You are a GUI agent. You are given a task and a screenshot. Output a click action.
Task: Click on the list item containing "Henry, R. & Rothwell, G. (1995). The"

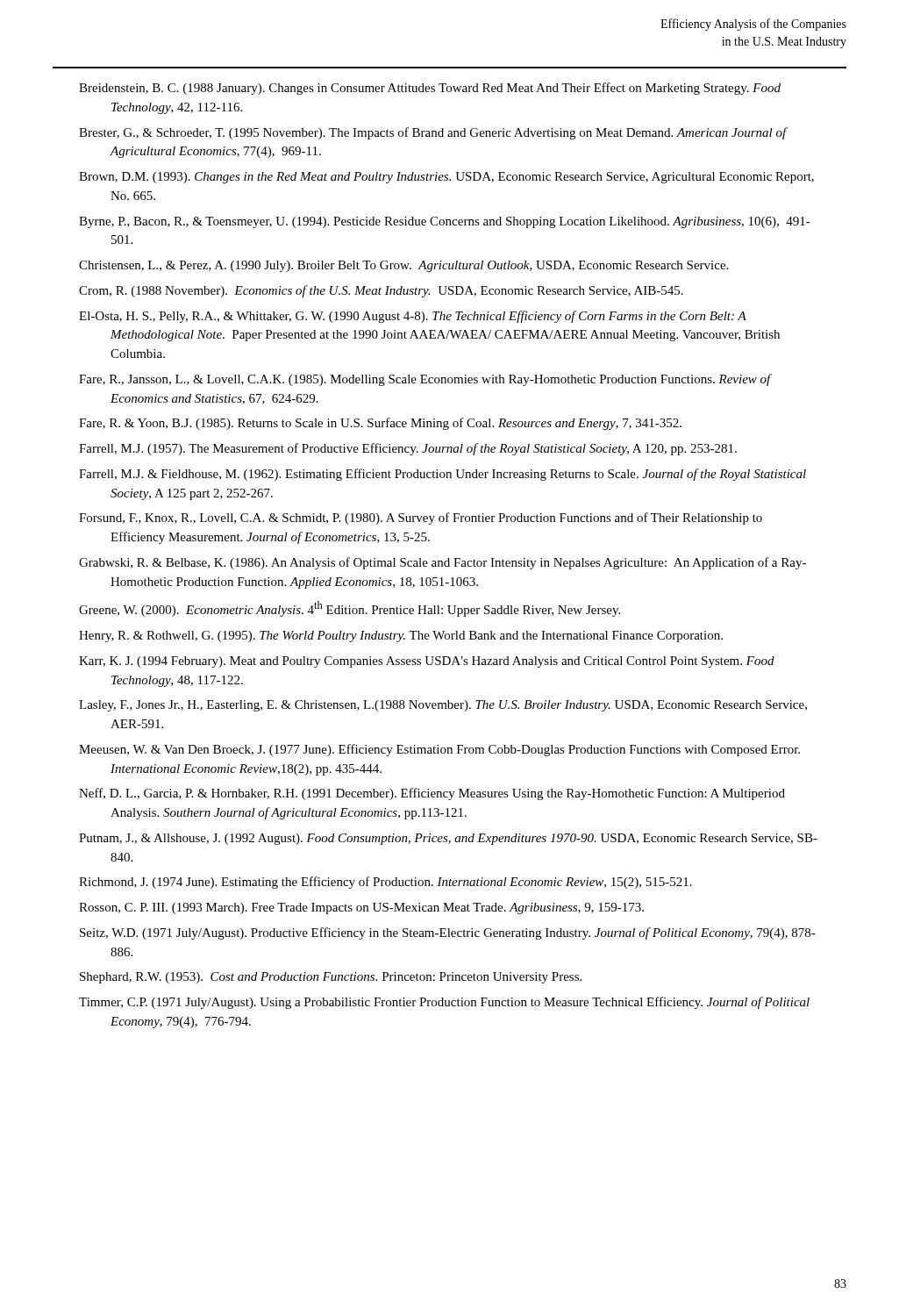[x=401, y=635]
